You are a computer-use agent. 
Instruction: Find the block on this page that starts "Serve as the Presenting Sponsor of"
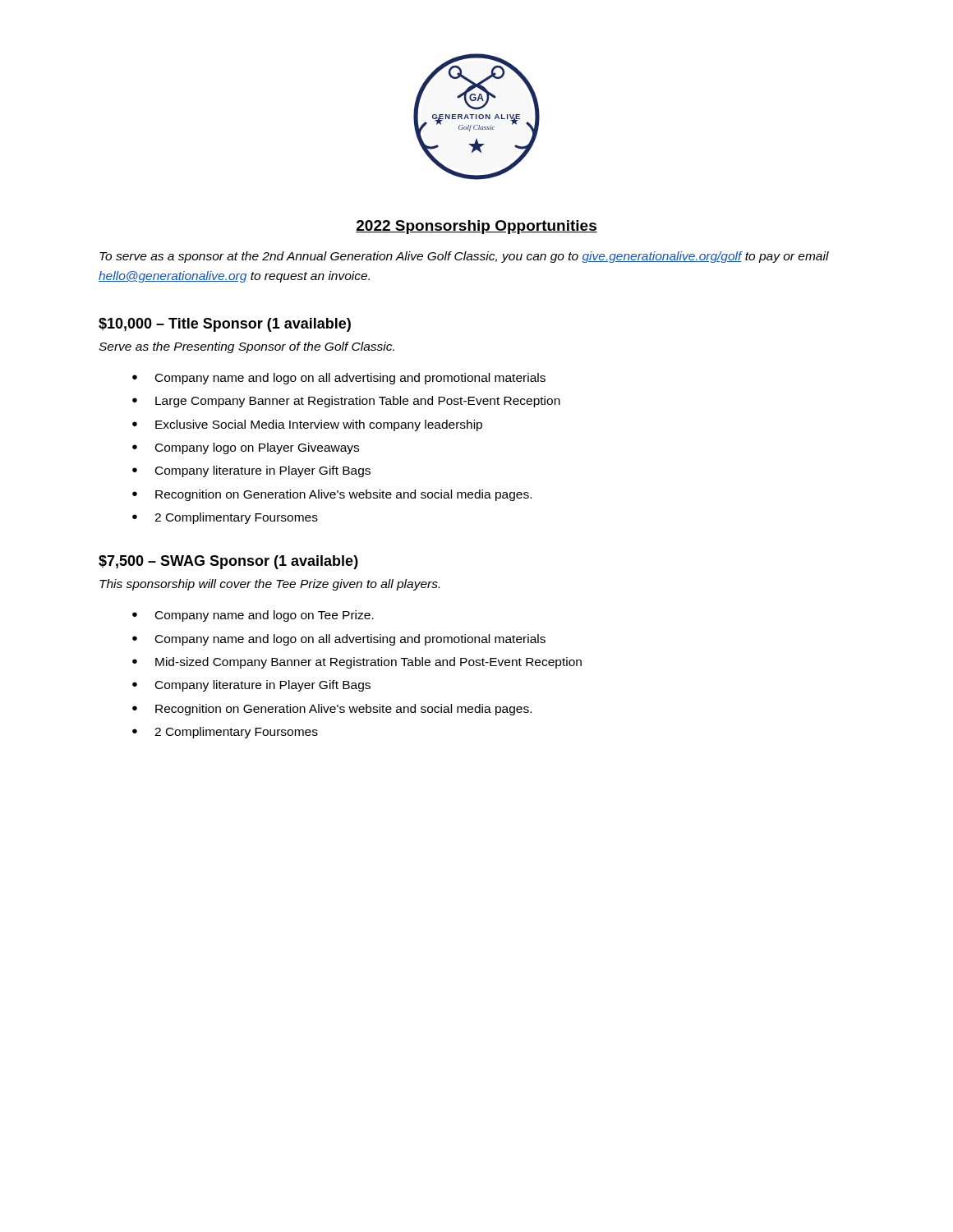tap(247, 346)
